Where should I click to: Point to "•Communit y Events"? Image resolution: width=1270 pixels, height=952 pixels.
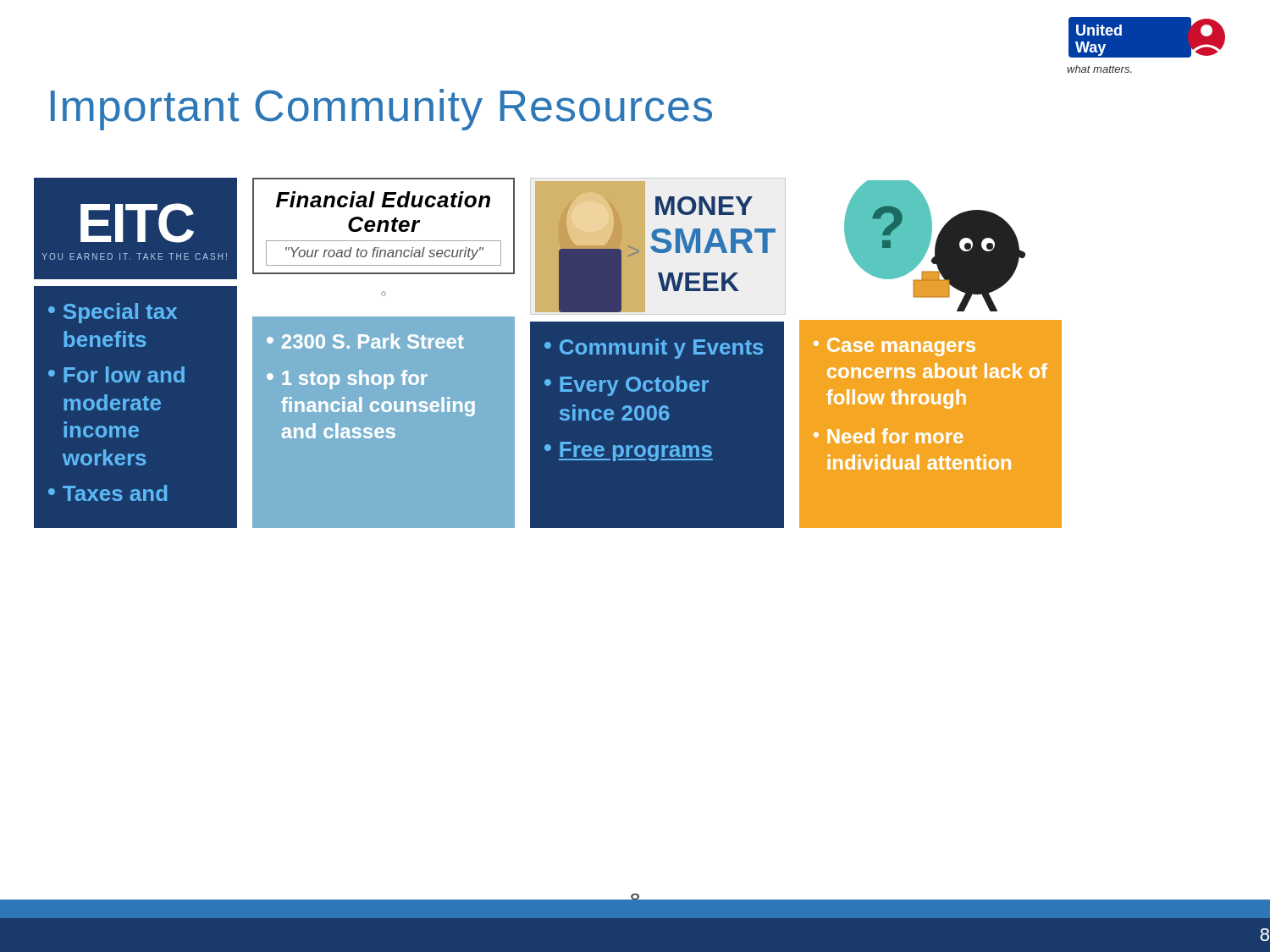(x=654, y=348)
